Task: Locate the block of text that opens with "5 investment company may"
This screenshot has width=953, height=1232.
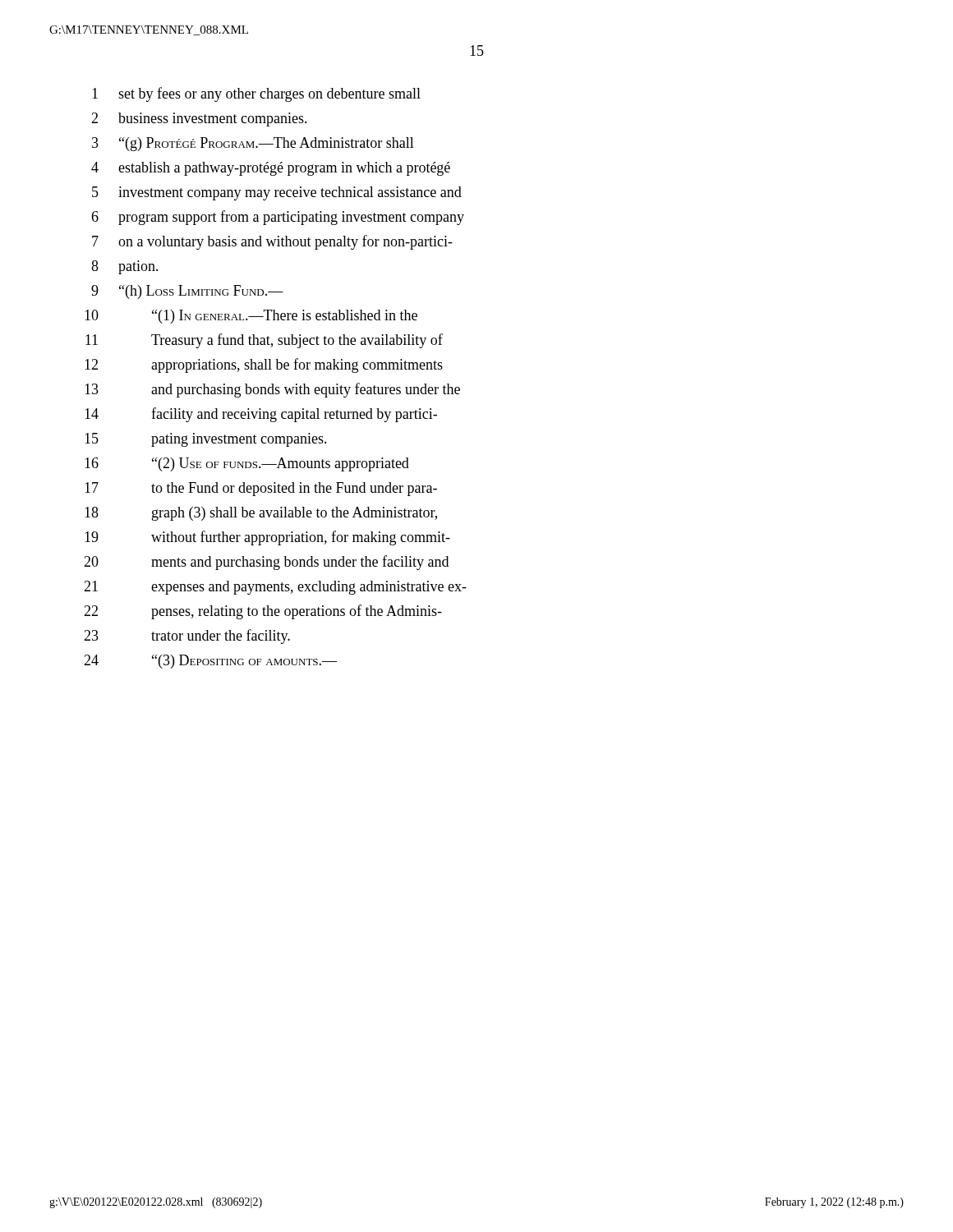Action: [x=277, y=193]
